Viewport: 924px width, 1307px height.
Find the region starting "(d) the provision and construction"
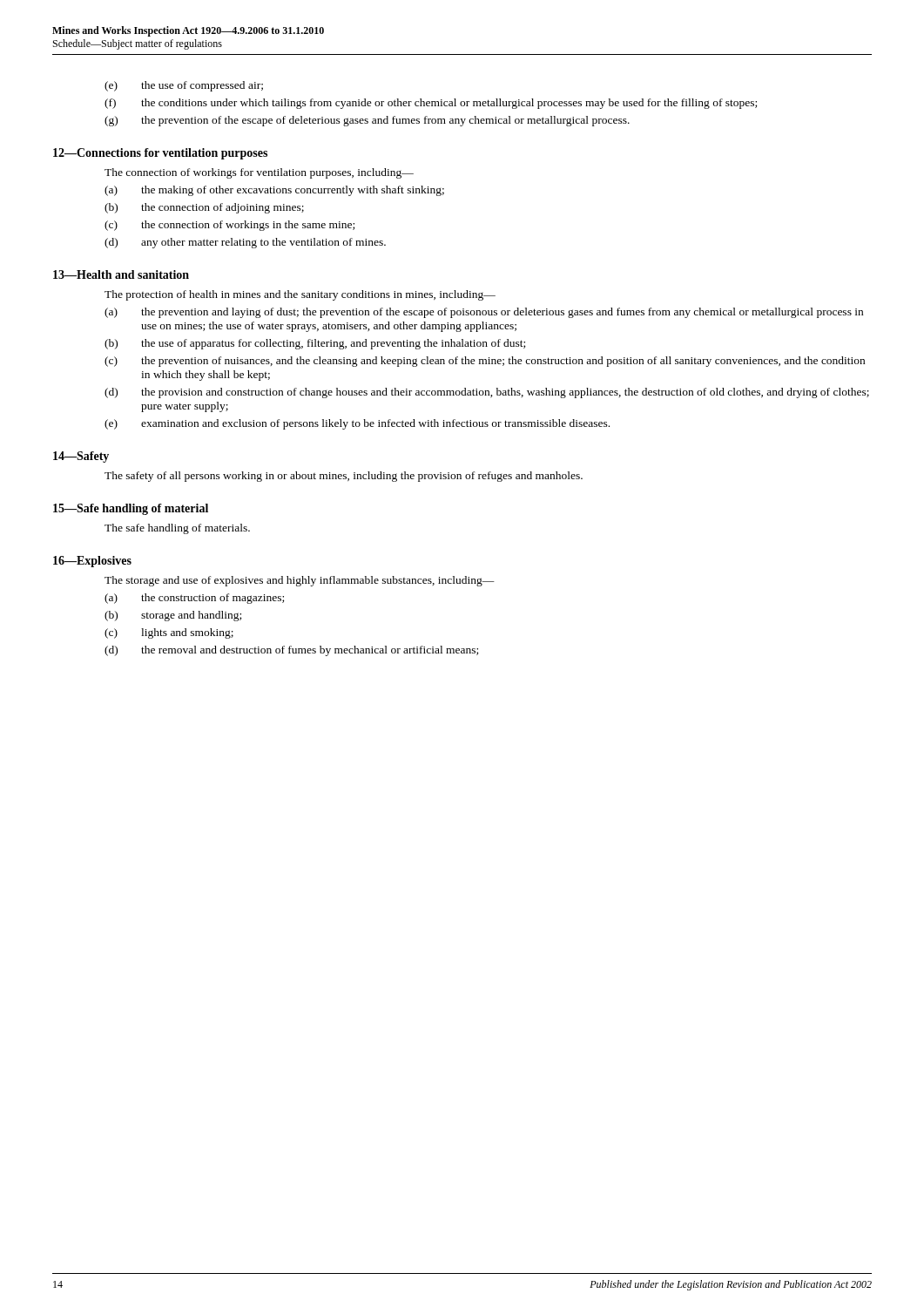pyautogui.click(x=488, y=399)
